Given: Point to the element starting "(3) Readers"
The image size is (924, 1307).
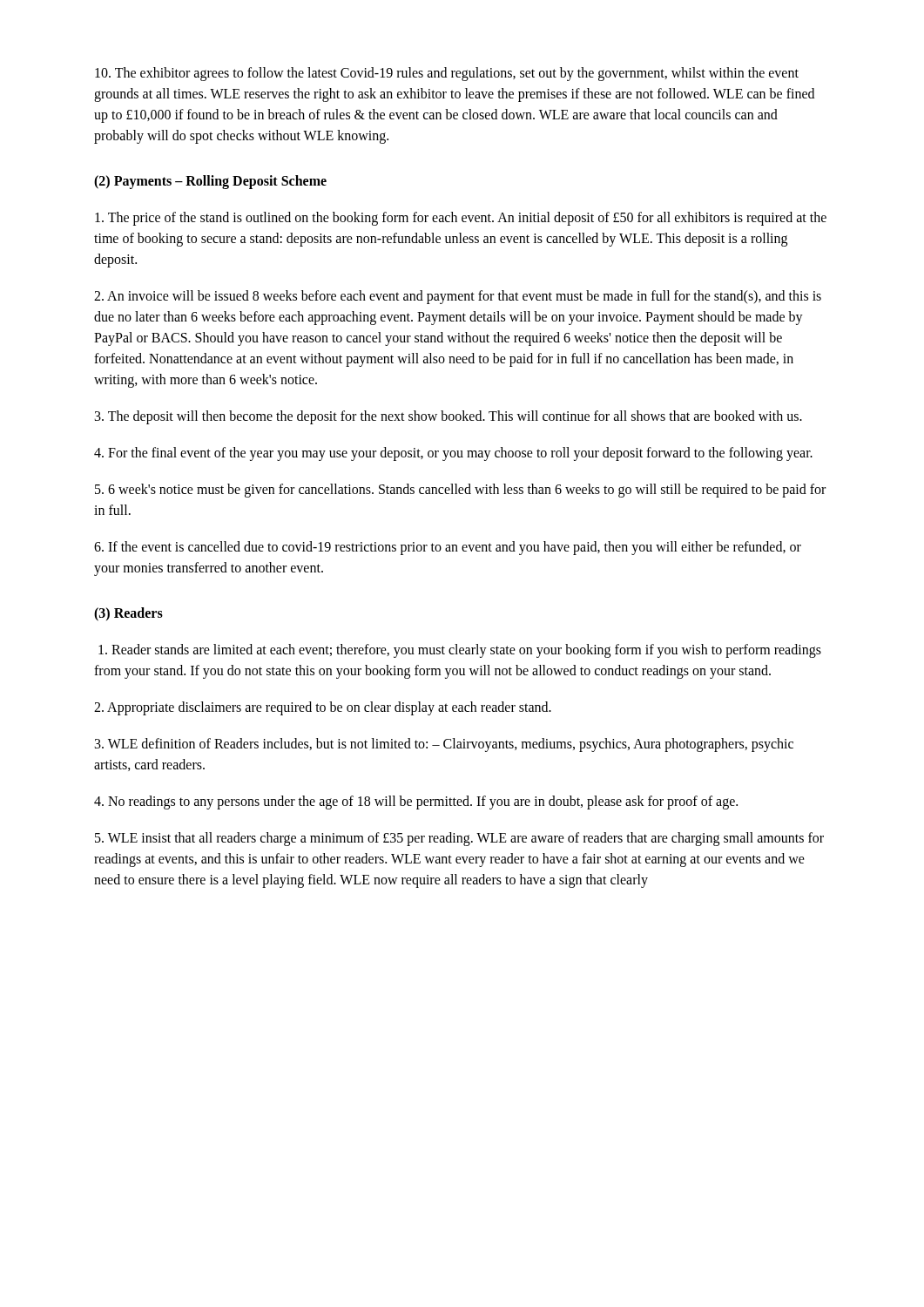Looking at the screenshot, I should tap(128, 613).
